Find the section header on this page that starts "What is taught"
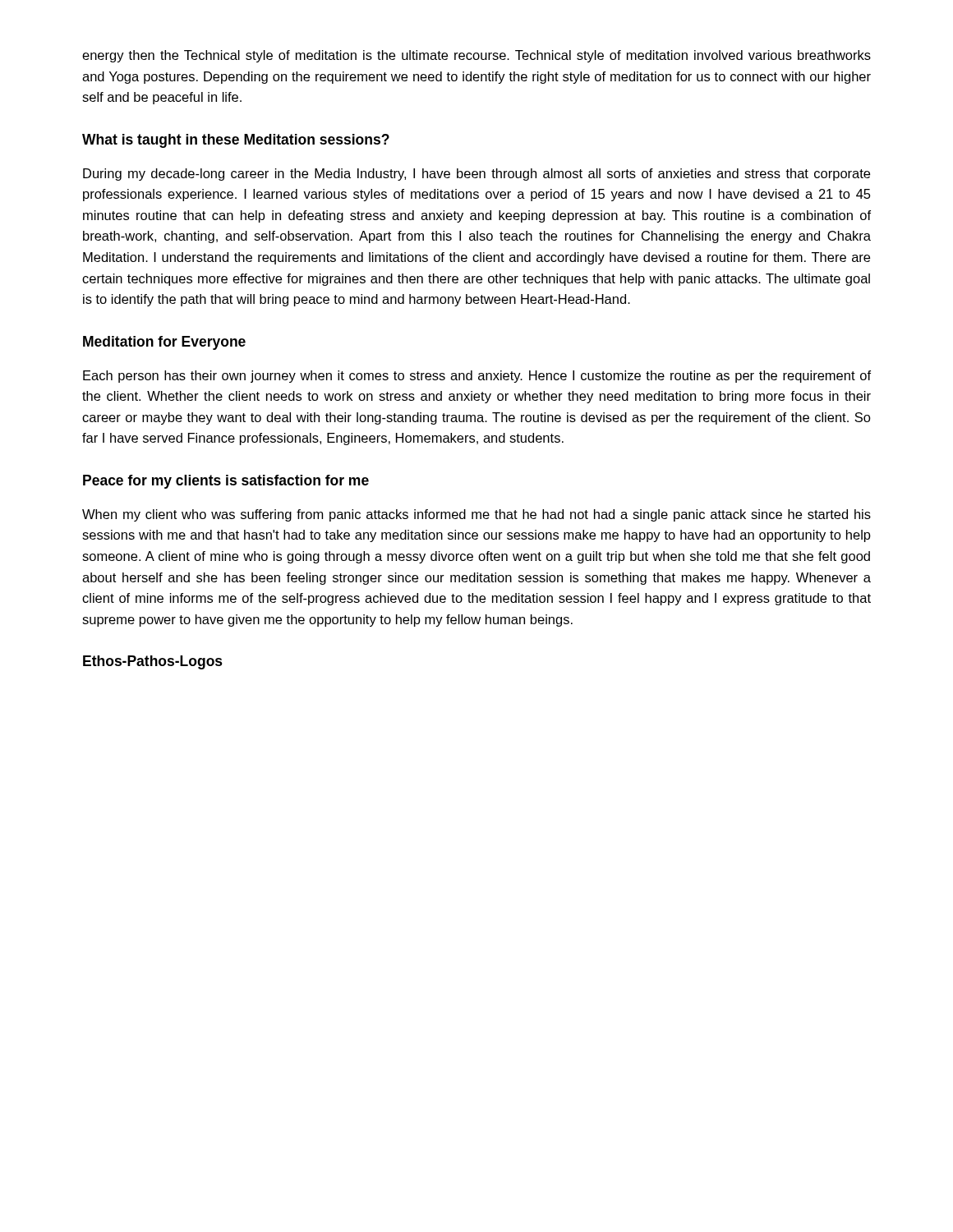The width and height of the screenshot is (953, 1232). tap(236, 139)
